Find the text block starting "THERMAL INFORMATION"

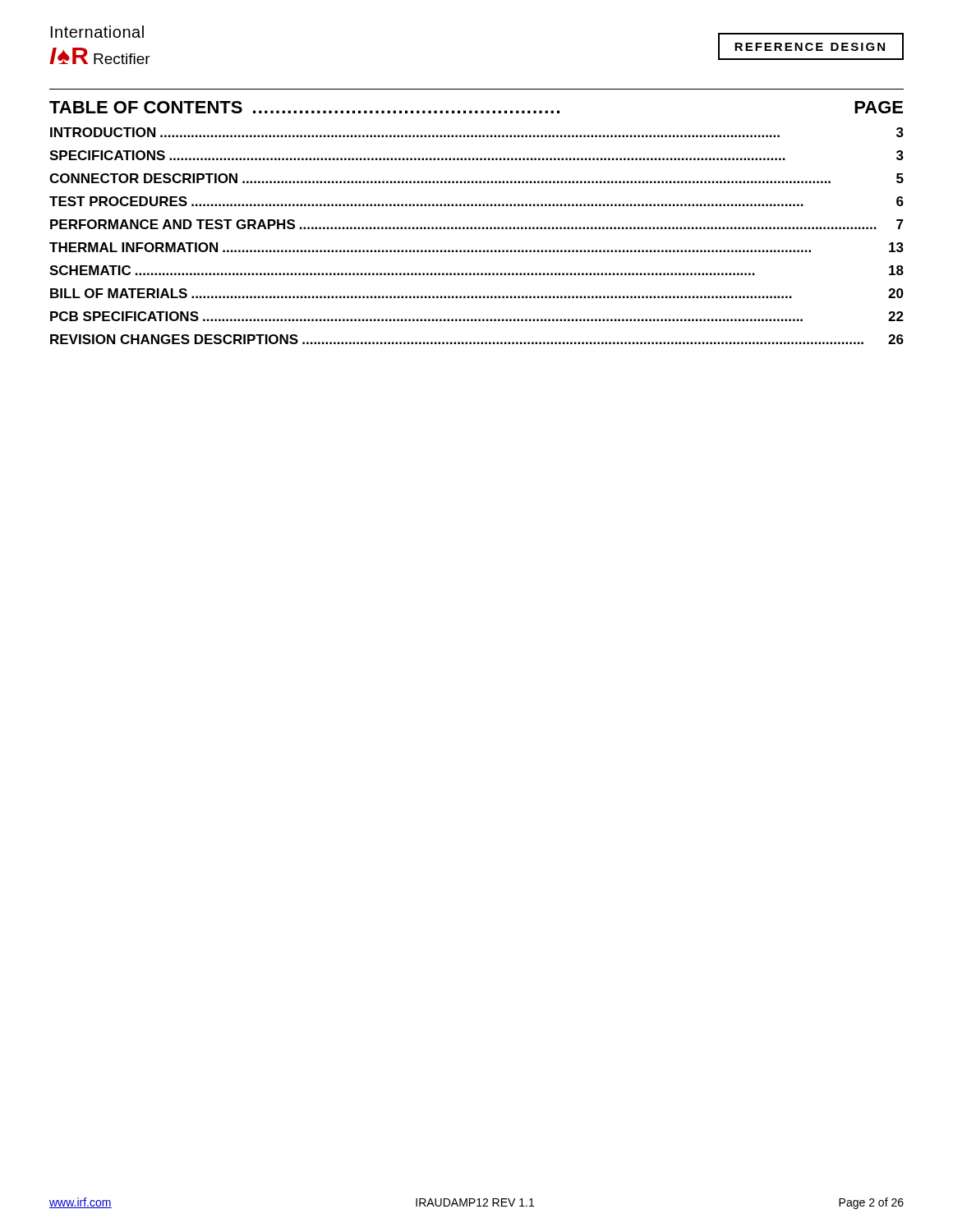click(476, 248)
